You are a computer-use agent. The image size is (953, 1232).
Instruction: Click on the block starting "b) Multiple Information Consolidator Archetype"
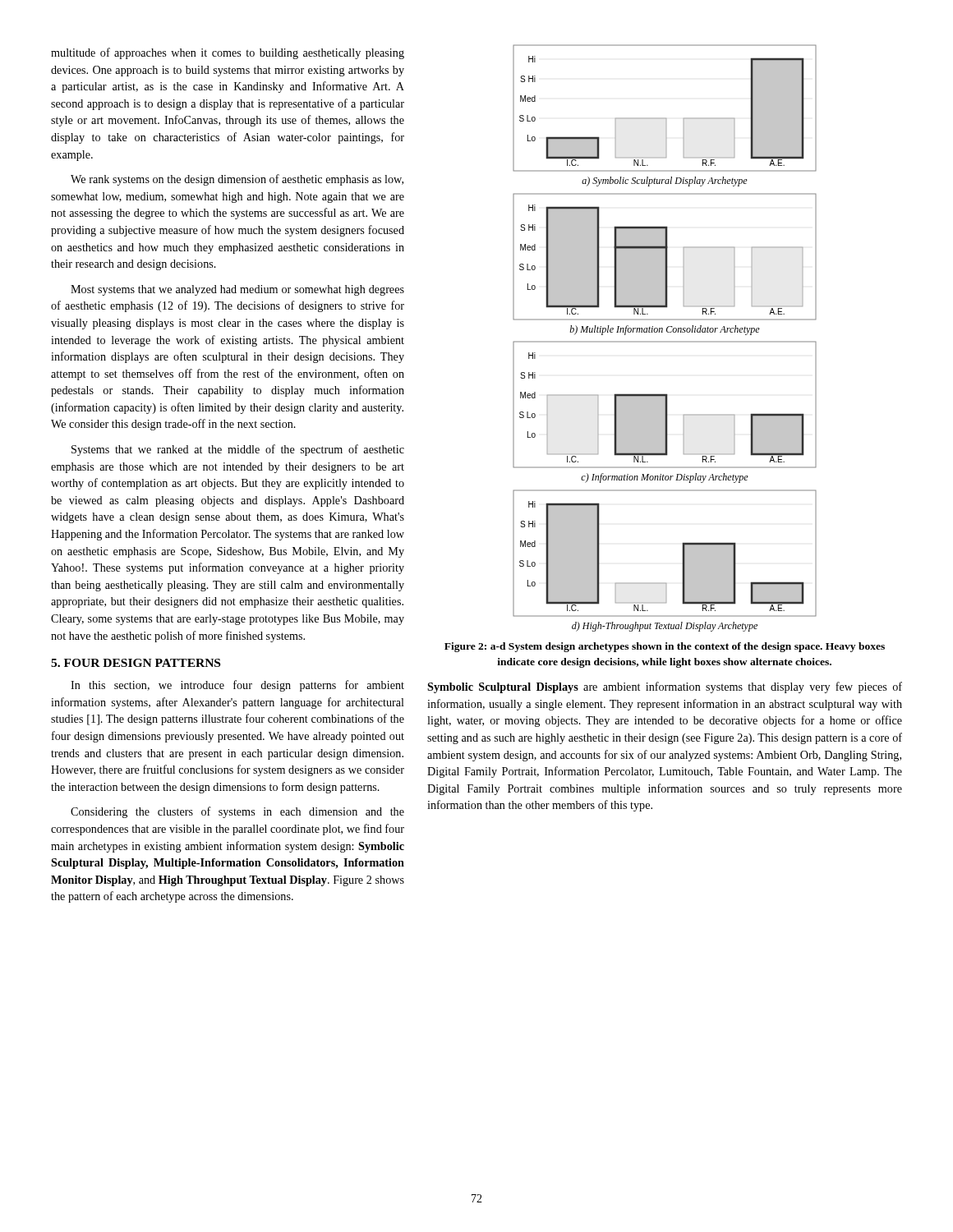[665, 329]
